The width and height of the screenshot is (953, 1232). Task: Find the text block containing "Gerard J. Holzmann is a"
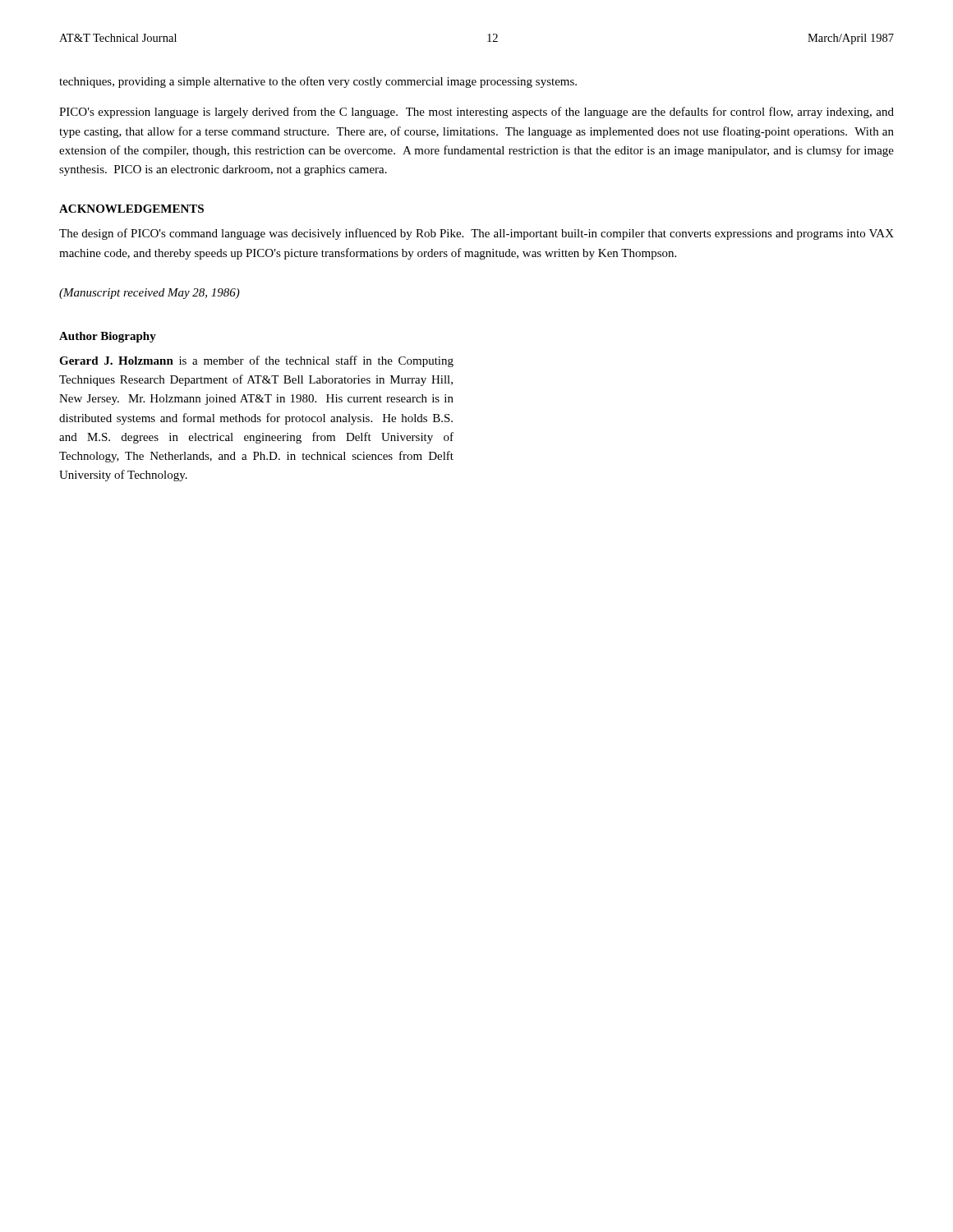pos(256,418)
